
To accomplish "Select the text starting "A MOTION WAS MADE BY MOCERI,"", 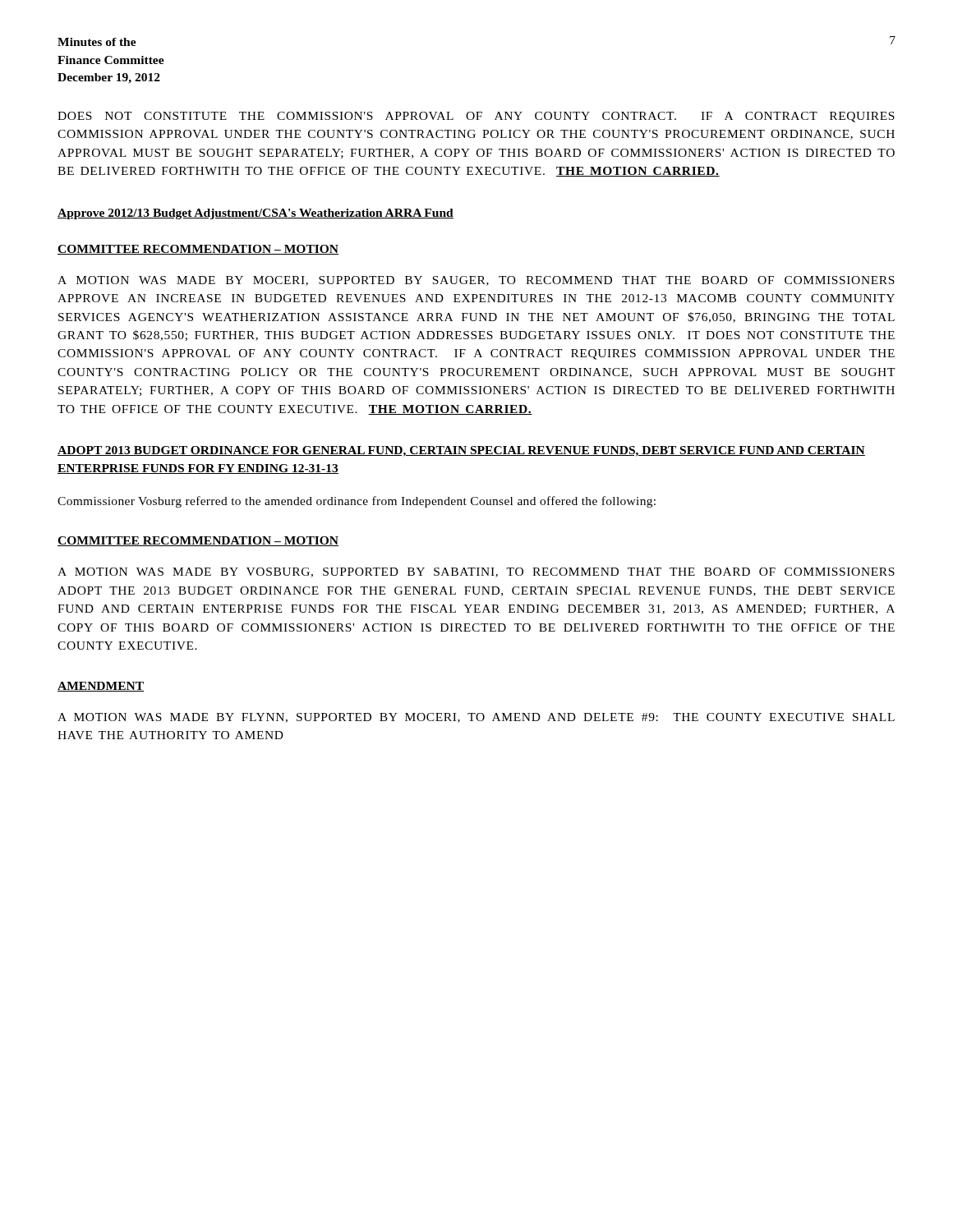I will coord(476,344).
